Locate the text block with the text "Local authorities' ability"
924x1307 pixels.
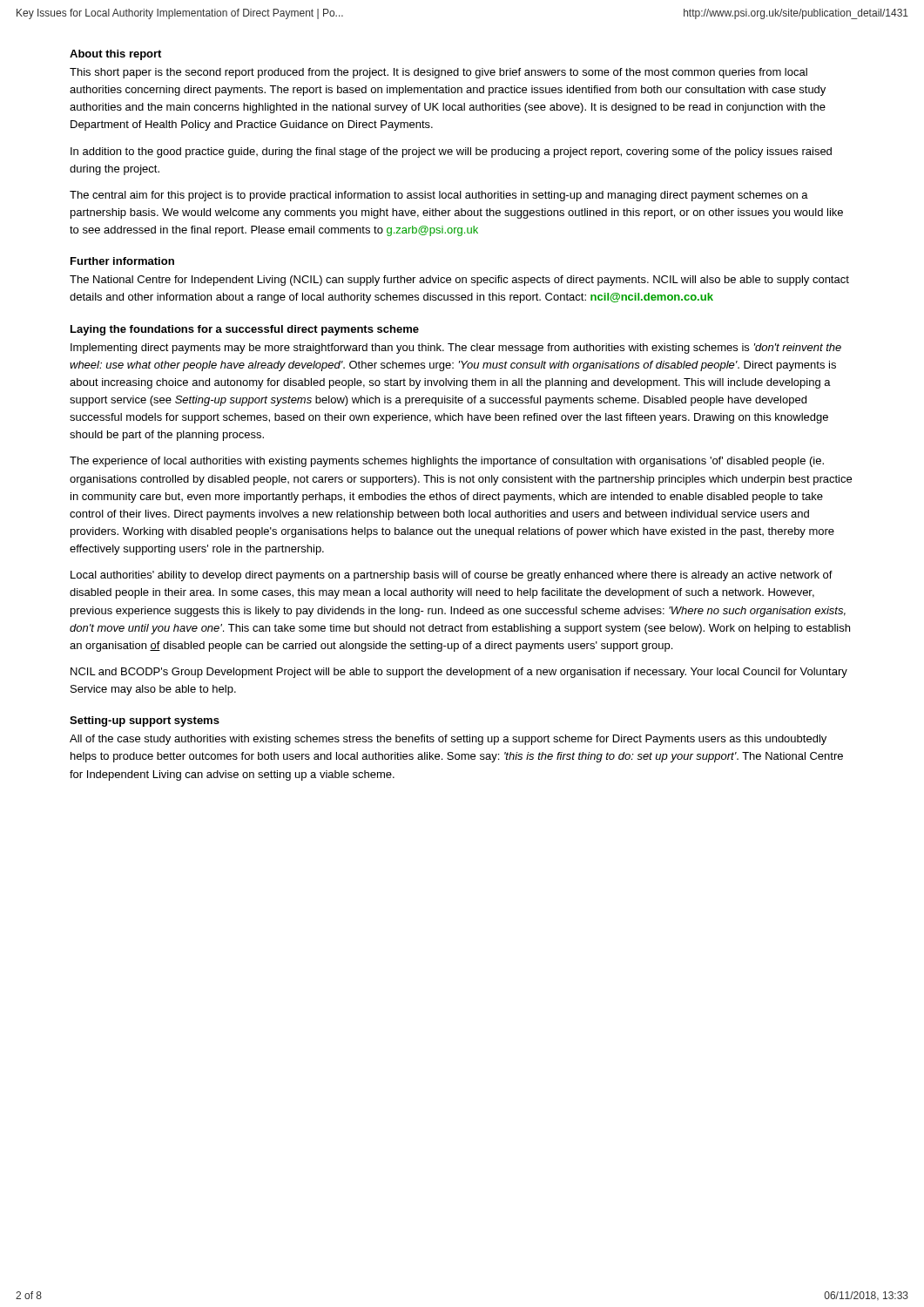click(460, 610)
